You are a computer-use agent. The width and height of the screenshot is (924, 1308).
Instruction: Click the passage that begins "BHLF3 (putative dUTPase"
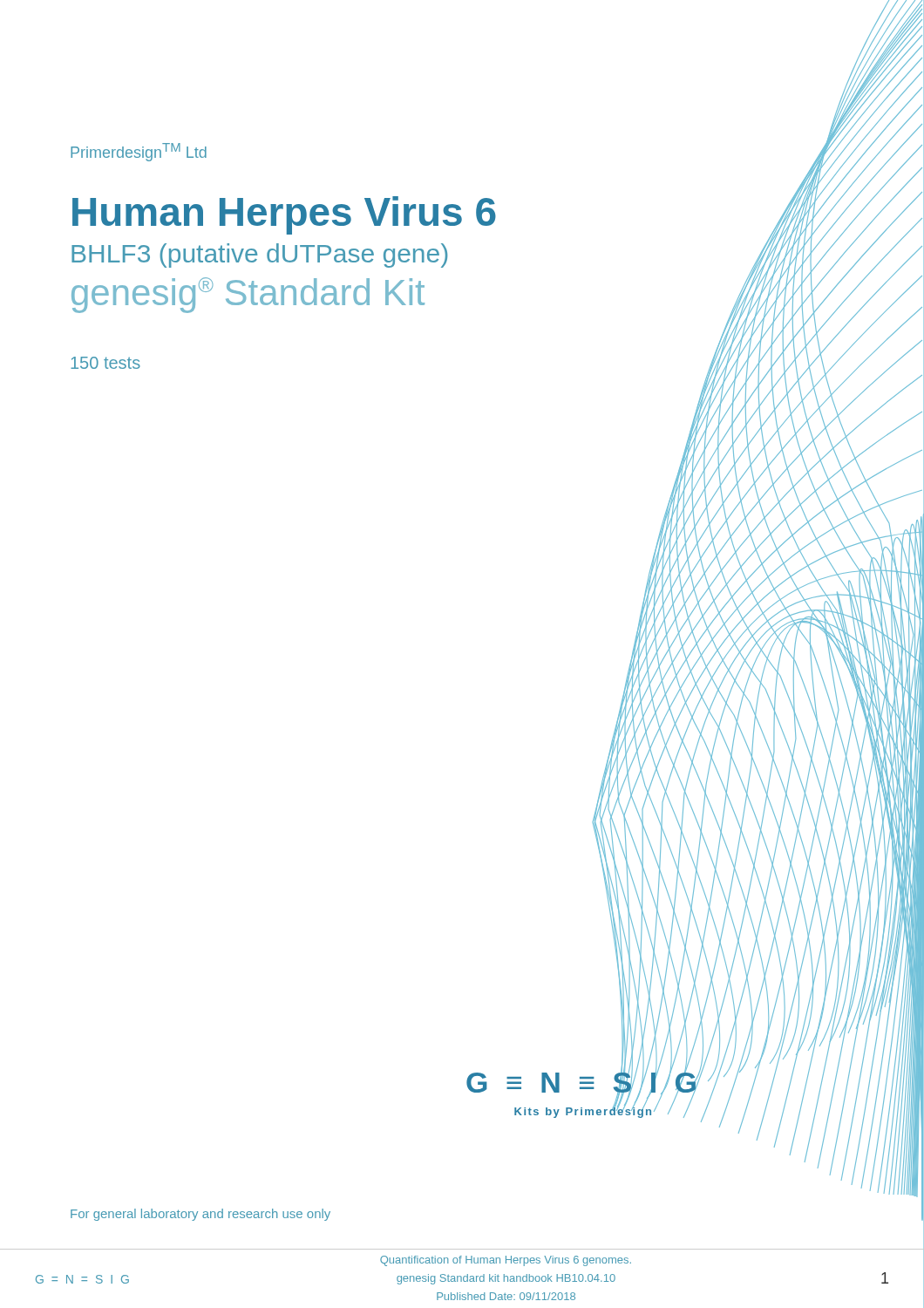click(259, 253)
